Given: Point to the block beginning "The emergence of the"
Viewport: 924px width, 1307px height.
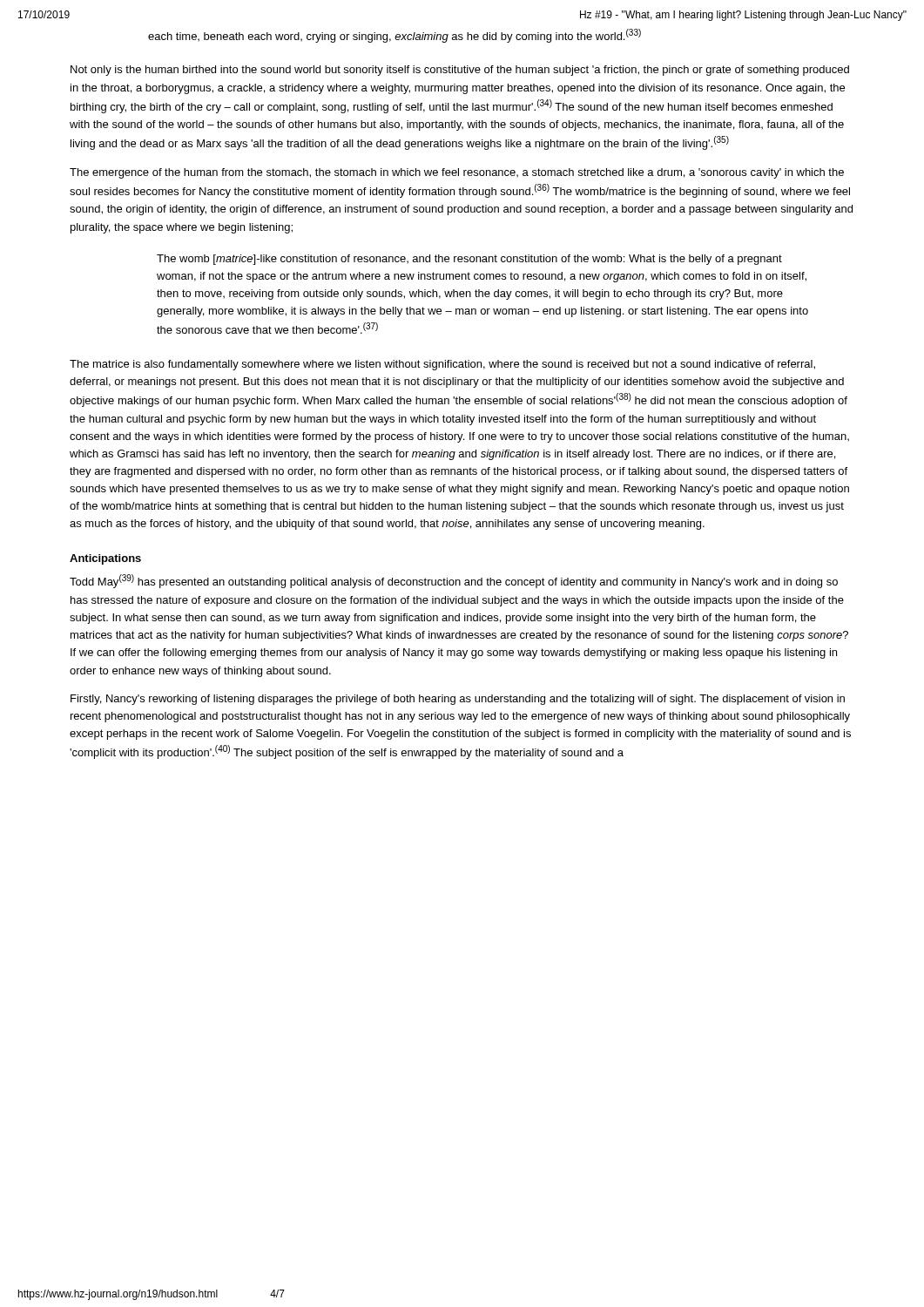Looking at the screenshot, I should point(462,199).
